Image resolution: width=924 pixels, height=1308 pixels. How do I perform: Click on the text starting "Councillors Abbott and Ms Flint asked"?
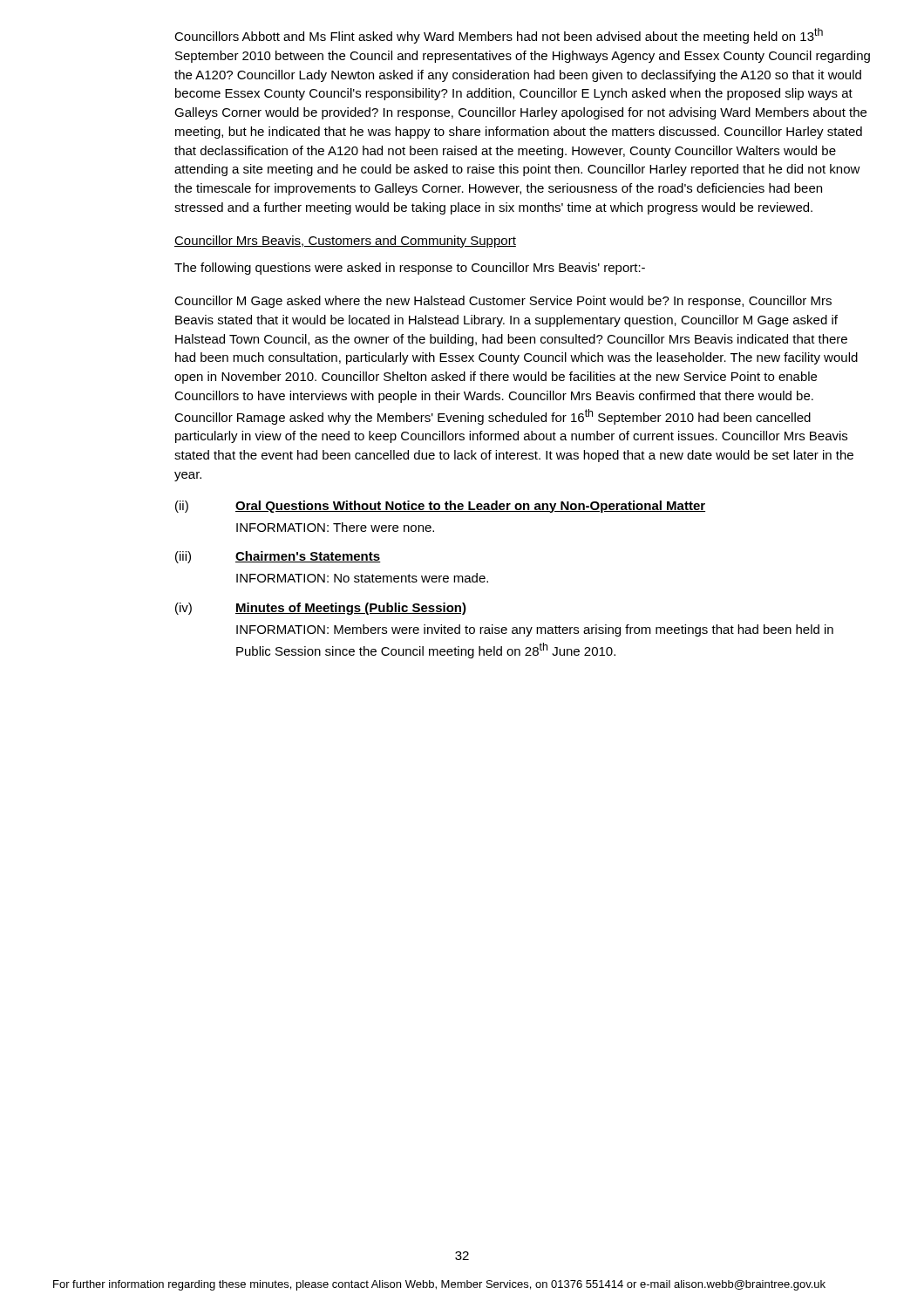click(x=523, y=120)
